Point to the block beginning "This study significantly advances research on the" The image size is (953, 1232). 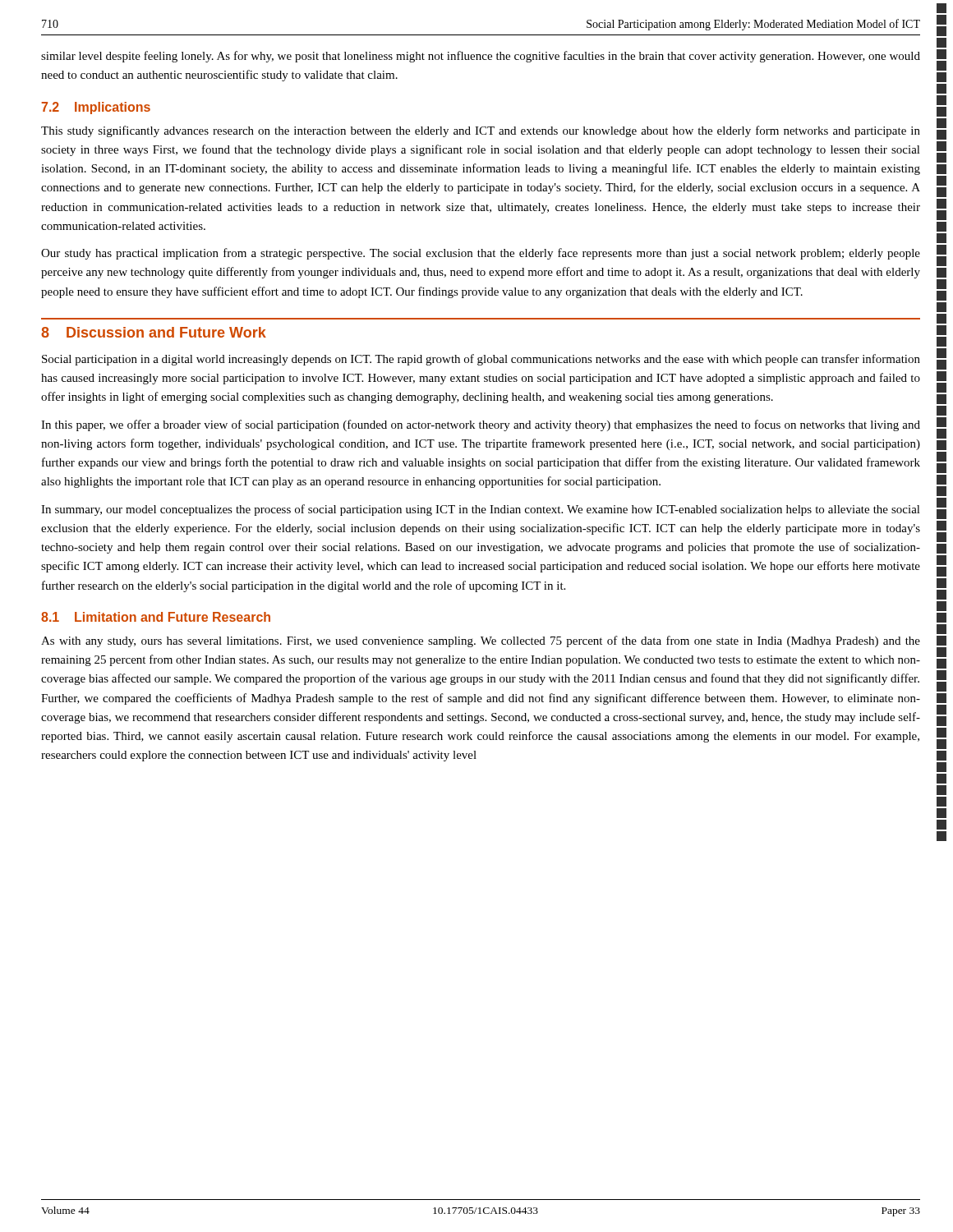coord(481,178)
